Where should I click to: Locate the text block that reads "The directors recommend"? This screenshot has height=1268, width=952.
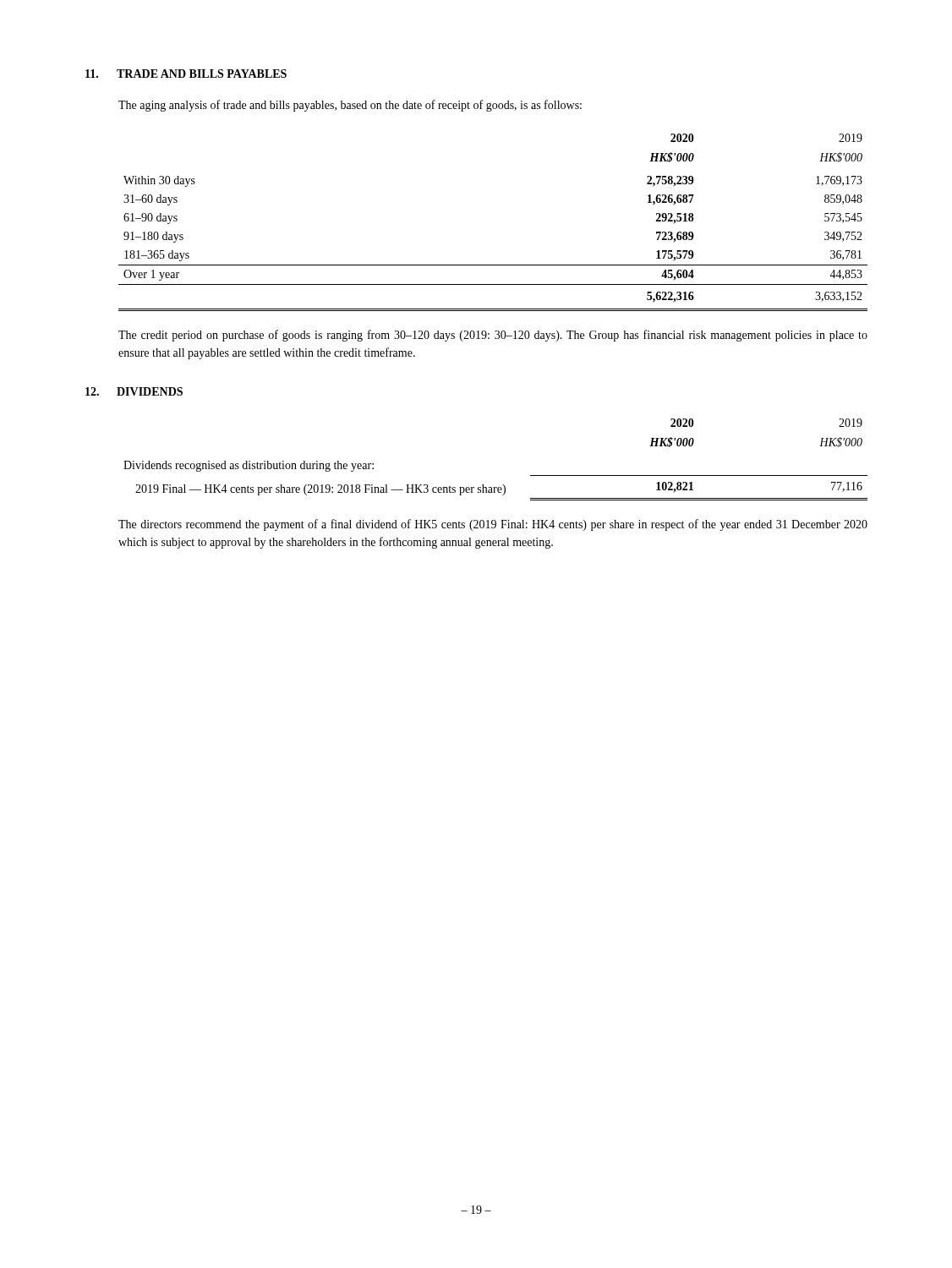pyautogui.click(x=493, y=533)
